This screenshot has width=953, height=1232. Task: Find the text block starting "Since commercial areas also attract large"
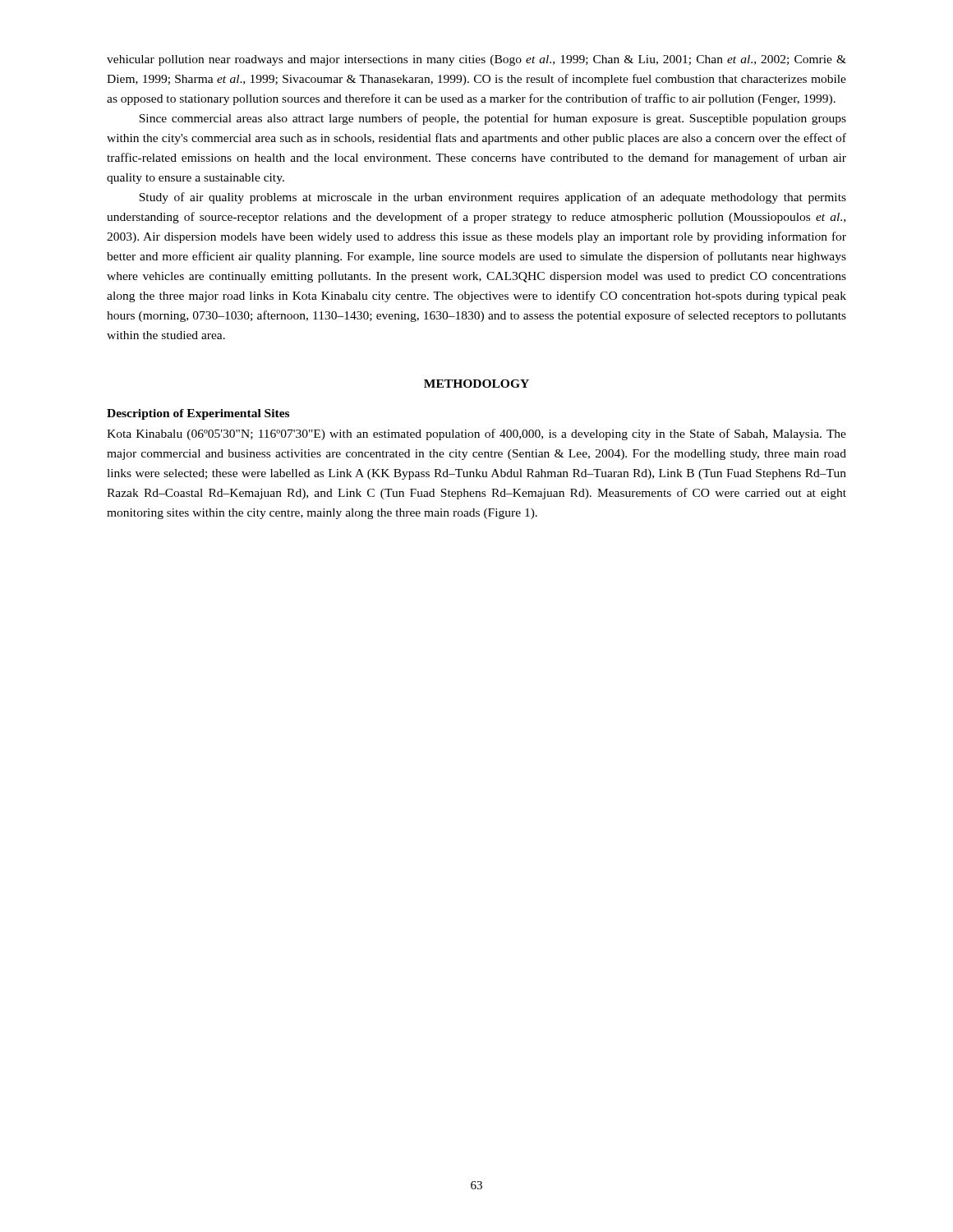tap(476, 148)
